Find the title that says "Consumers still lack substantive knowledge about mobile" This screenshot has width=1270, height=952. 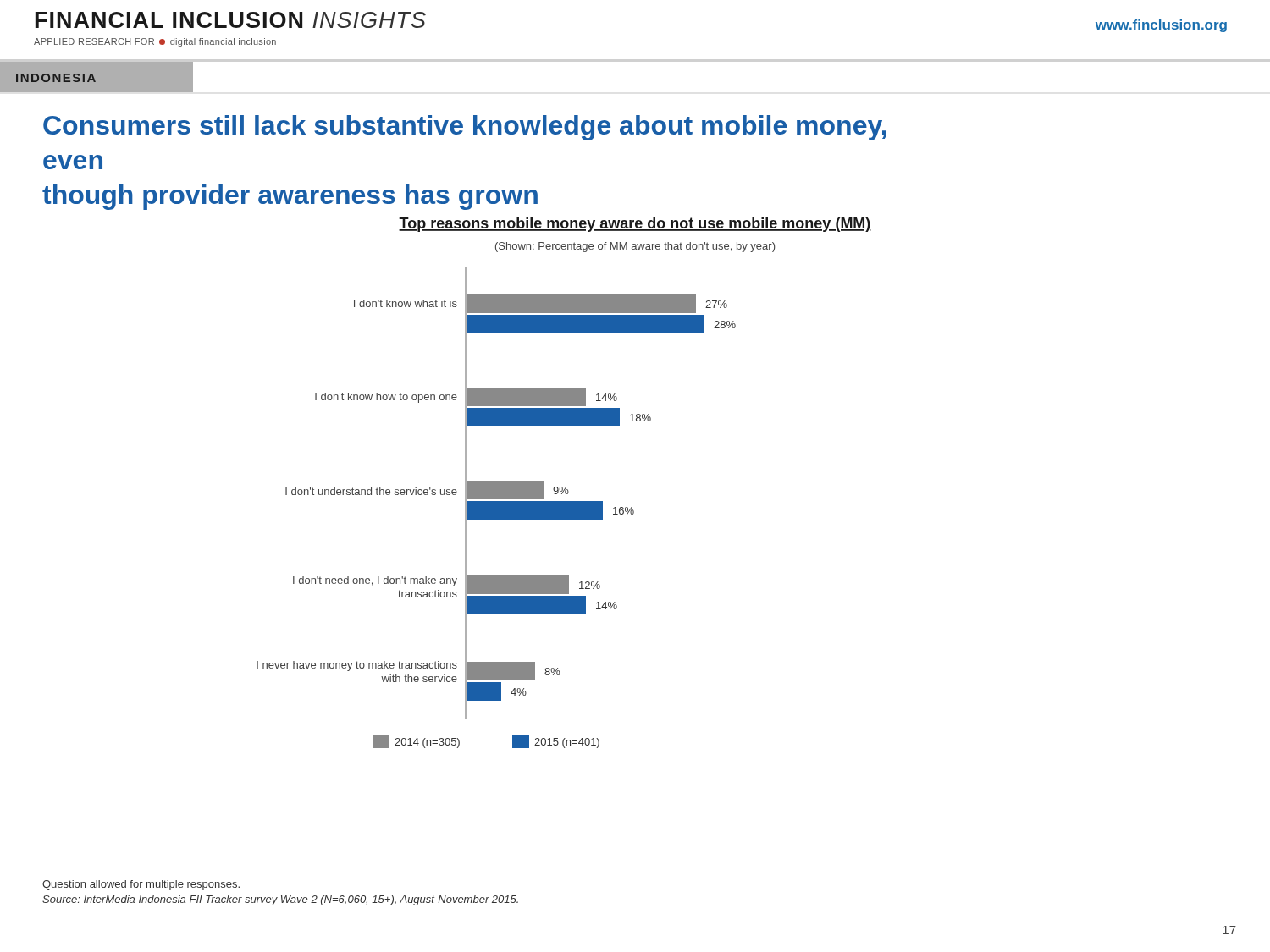(465, 128)
